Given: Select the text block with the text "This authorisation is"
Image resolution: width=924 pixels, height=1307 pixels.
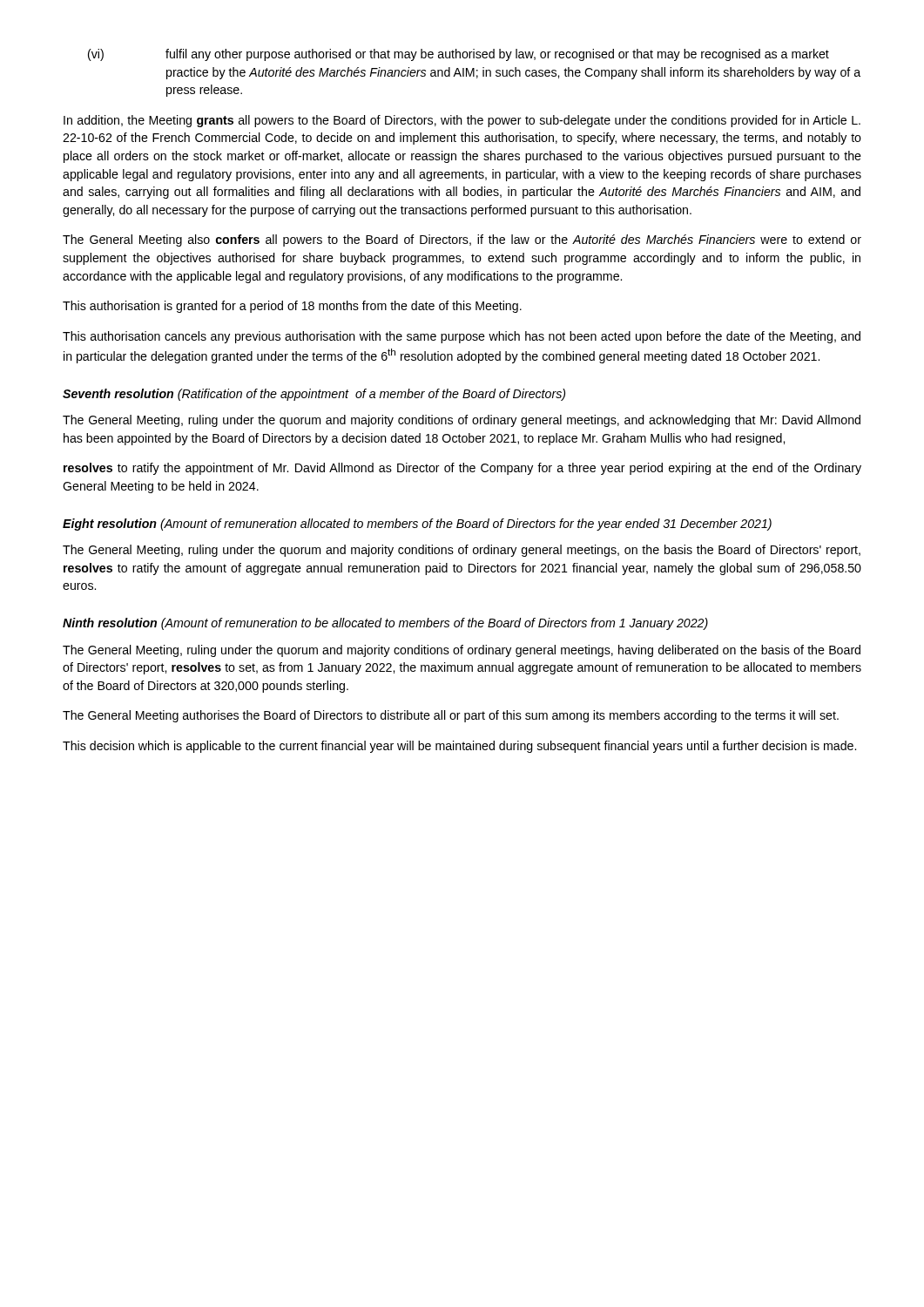Looking at the screenshot, I should click(292, 306).
